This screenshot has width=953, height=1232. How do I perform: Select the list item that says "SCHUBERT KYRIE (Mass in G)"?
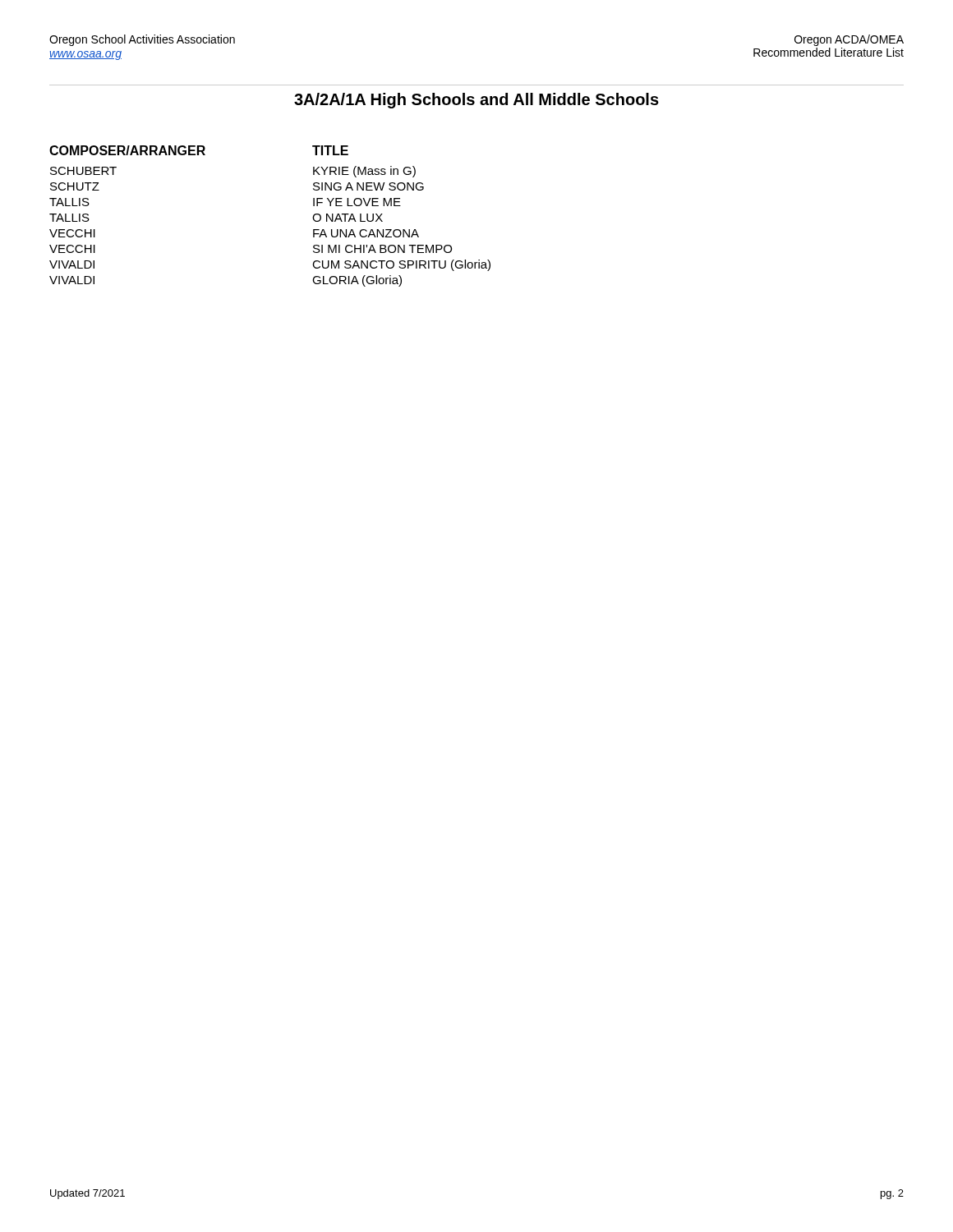pyautogui.click(x=82, y=173)
